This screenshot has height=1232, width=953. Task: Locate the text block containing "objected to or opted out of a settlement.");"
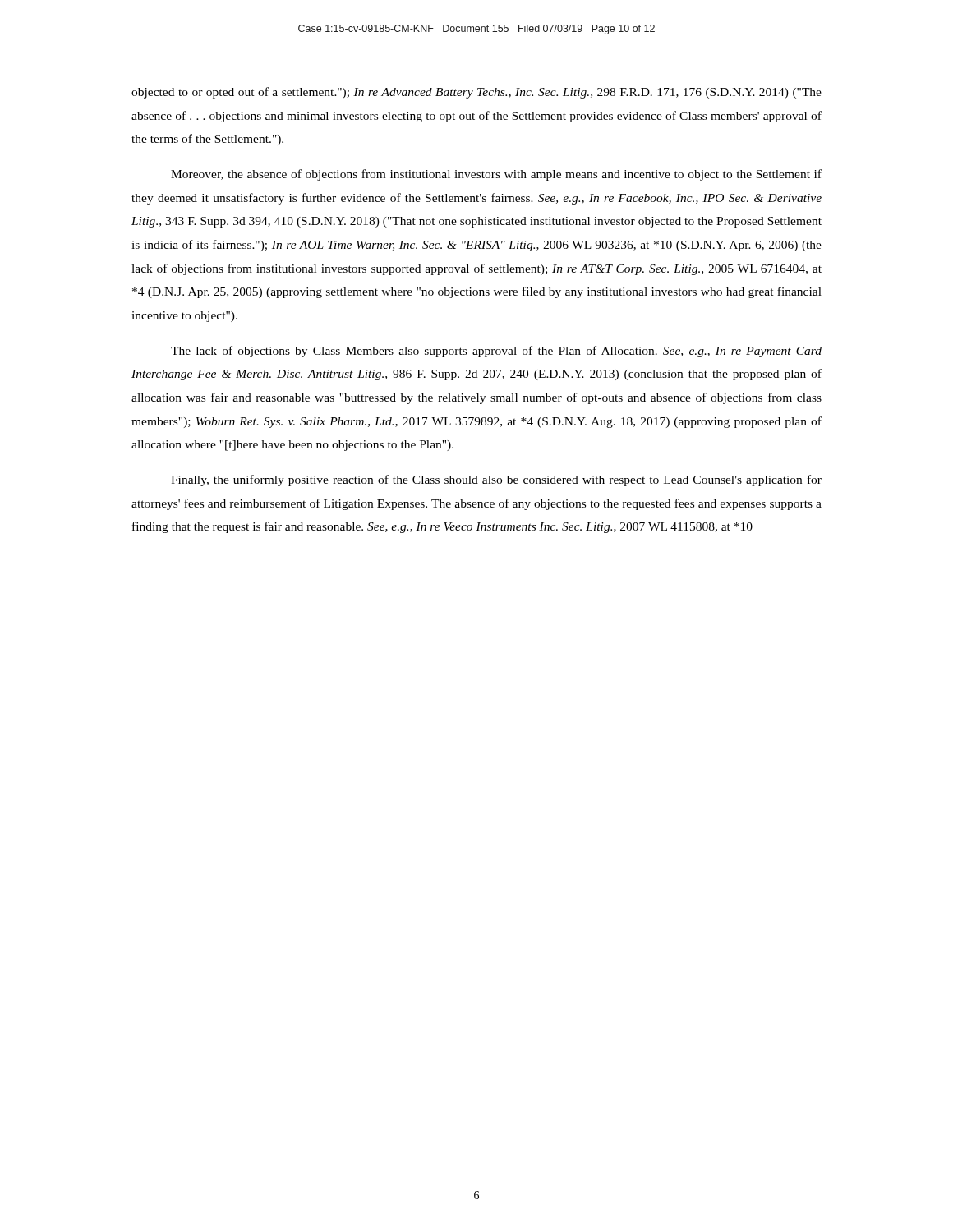click(476, 115)
